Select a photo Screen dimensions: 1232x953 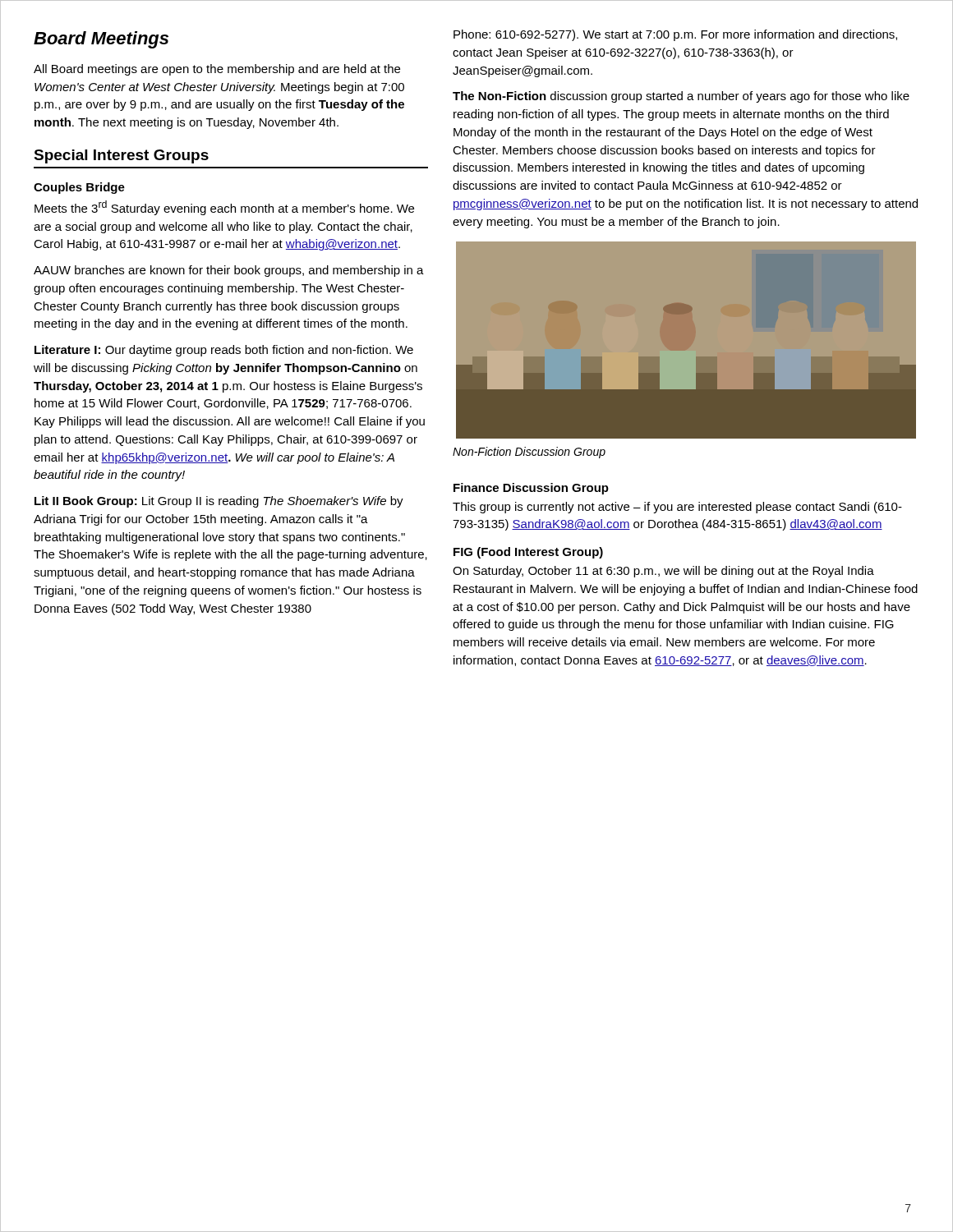[686, 340]
